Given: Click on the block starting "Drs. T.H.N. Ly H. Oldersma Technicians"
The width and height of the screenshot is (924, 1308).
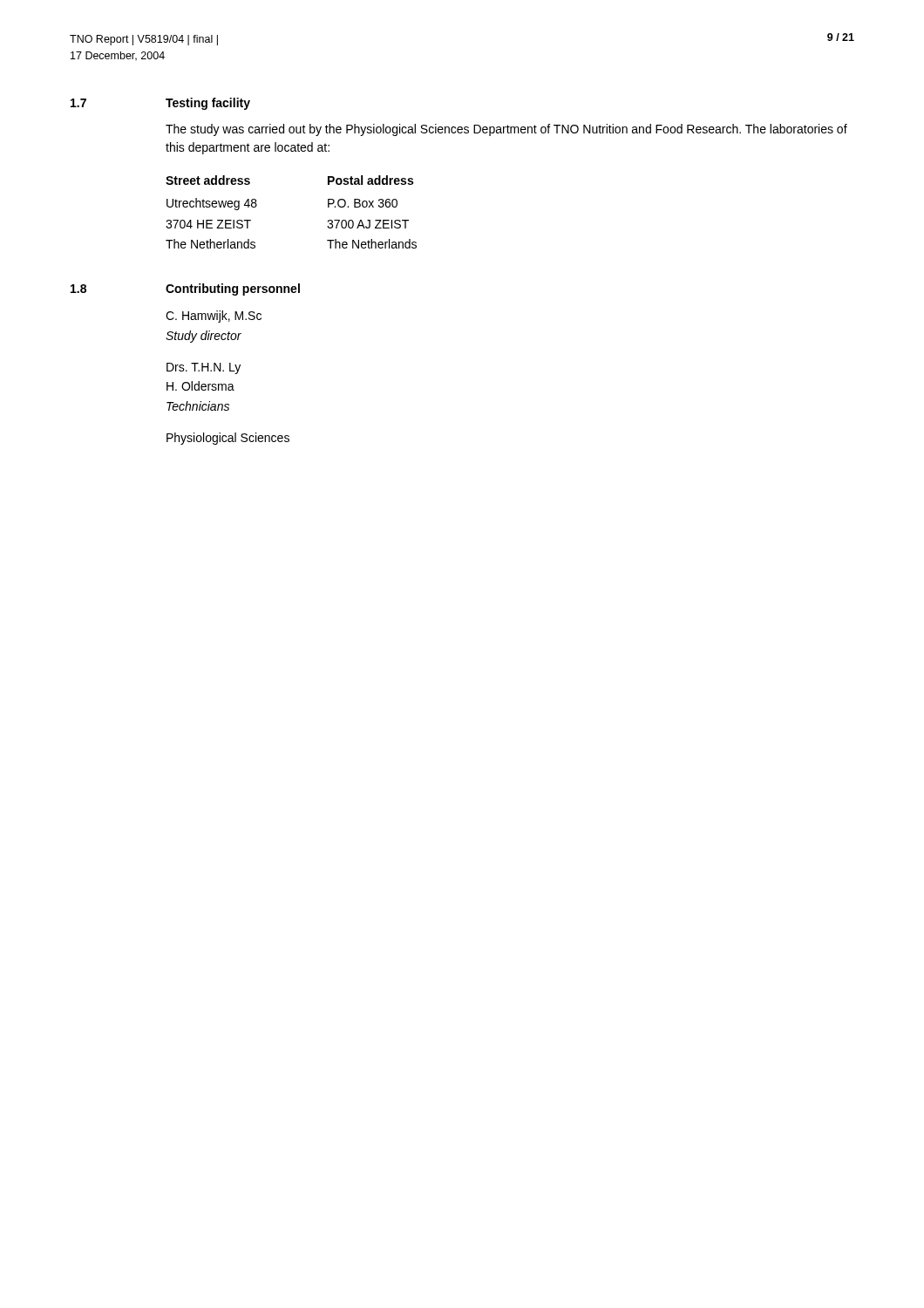Looking at the screenshot, I should 204,368.
